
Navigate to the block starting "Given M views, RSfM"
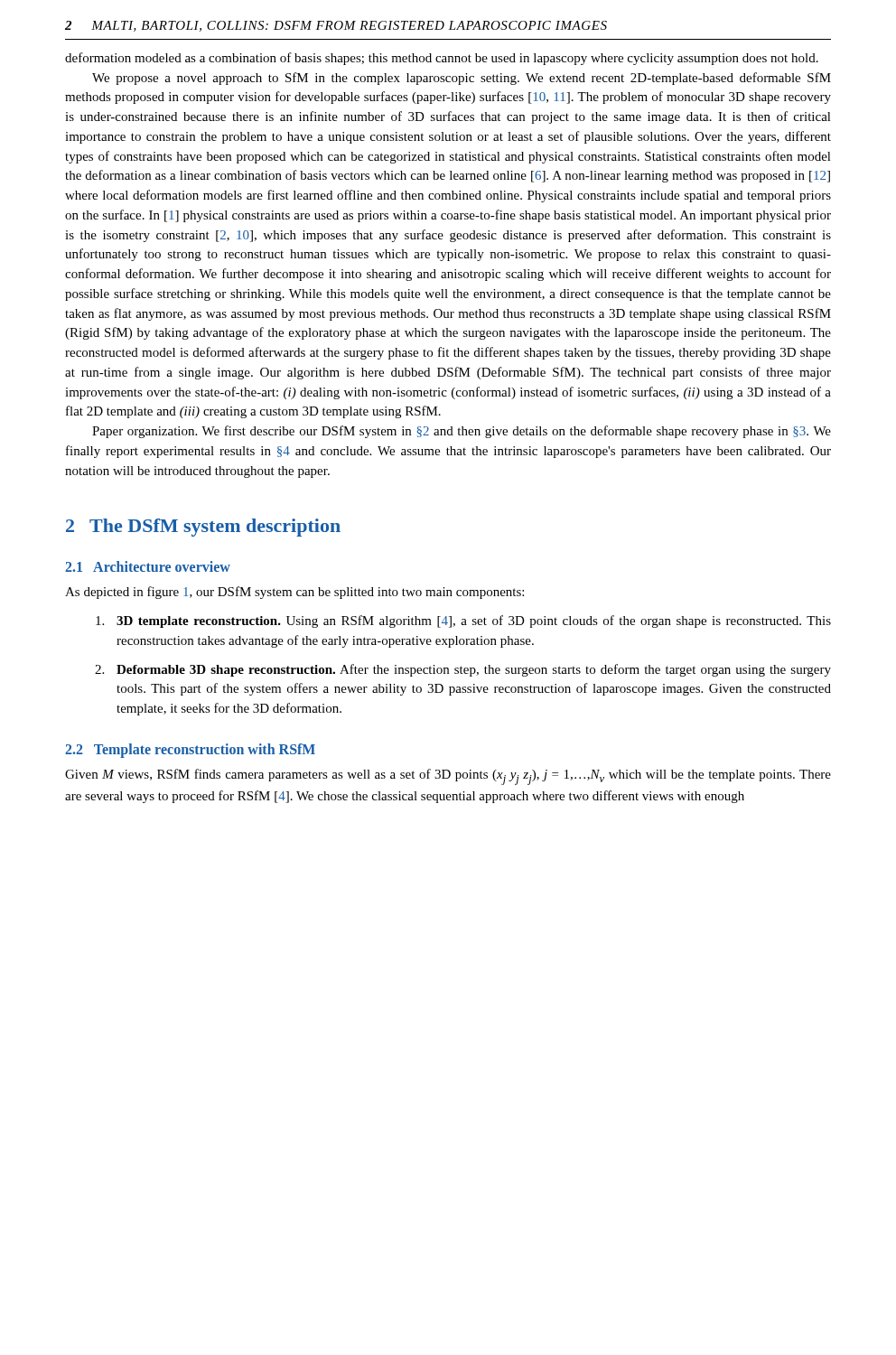tap(448, 786)
